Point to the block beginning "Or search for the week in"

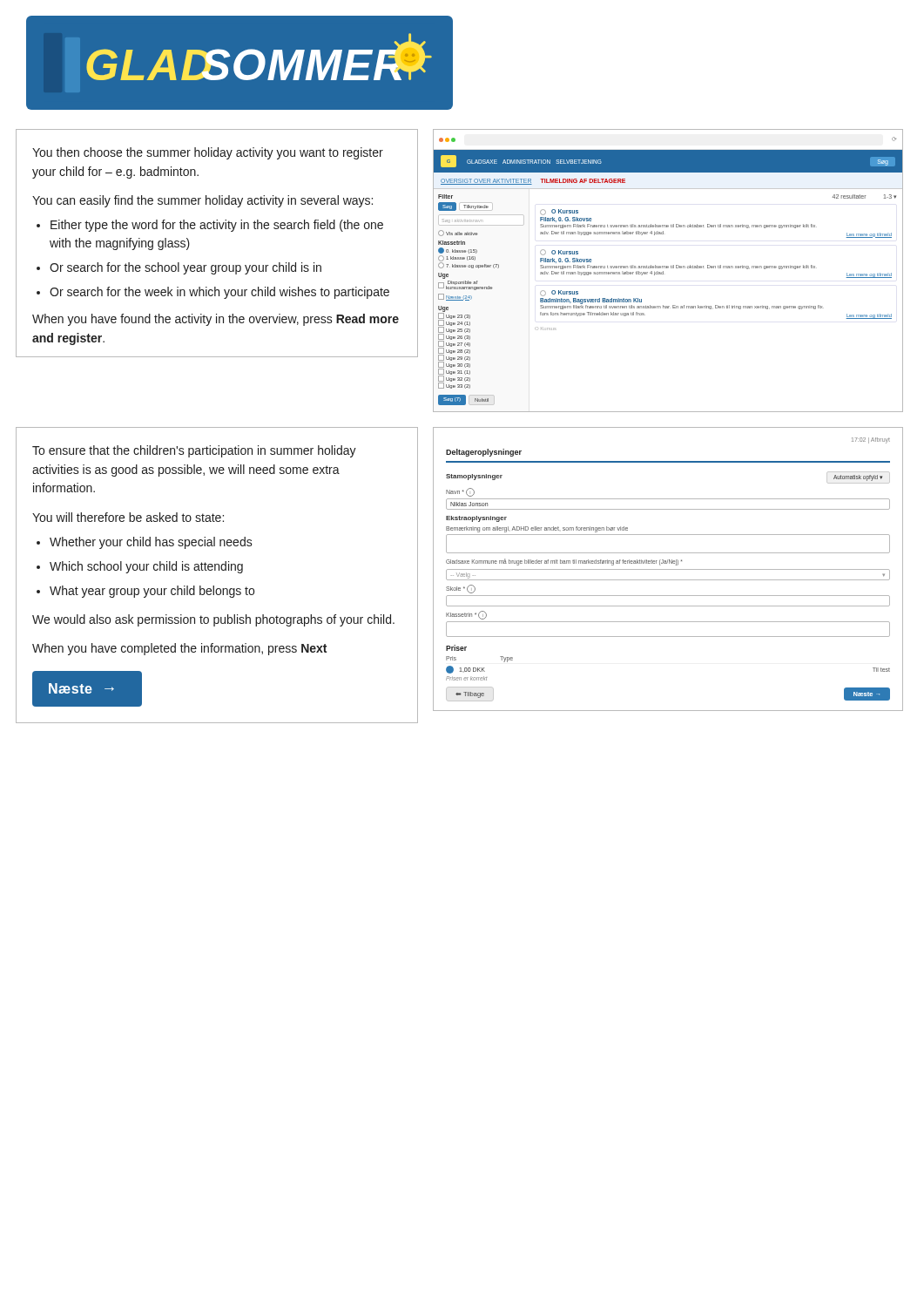click(220, 292)
